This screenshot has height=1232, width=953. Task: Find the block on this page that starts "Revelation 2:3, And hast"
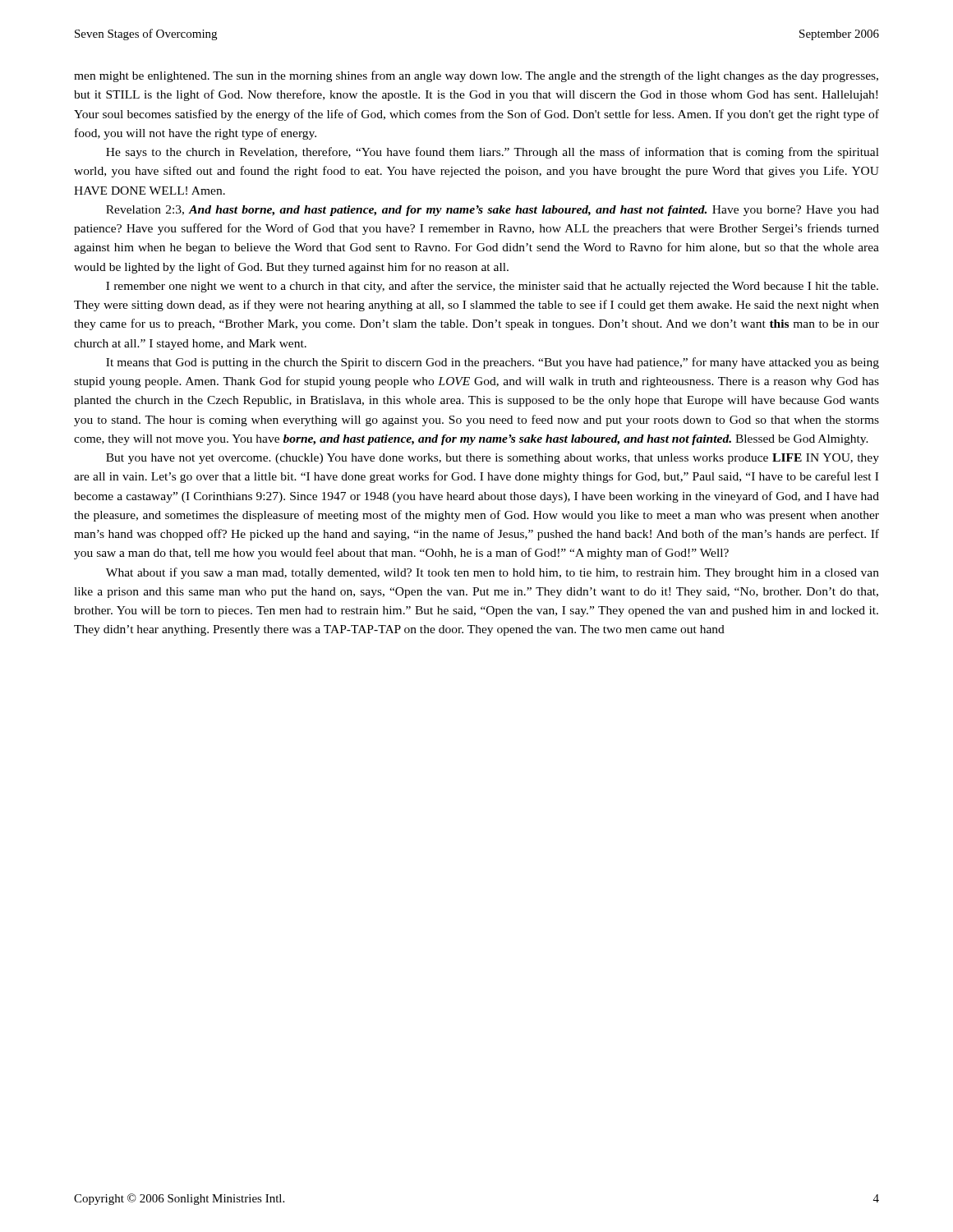point(476,238)
